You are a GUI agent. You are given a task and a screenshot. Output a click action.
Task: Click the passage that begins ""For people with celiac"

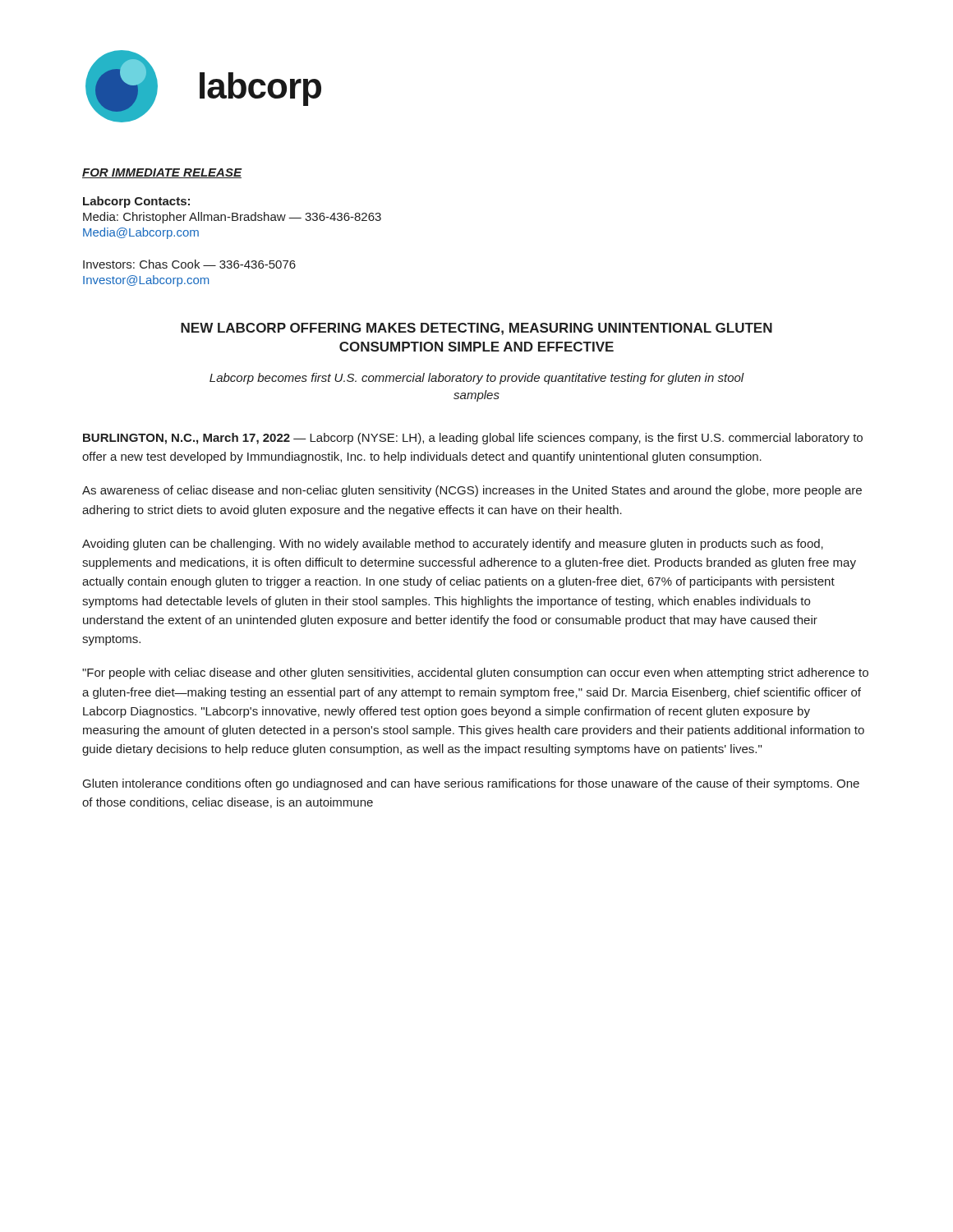click(475, 711)
